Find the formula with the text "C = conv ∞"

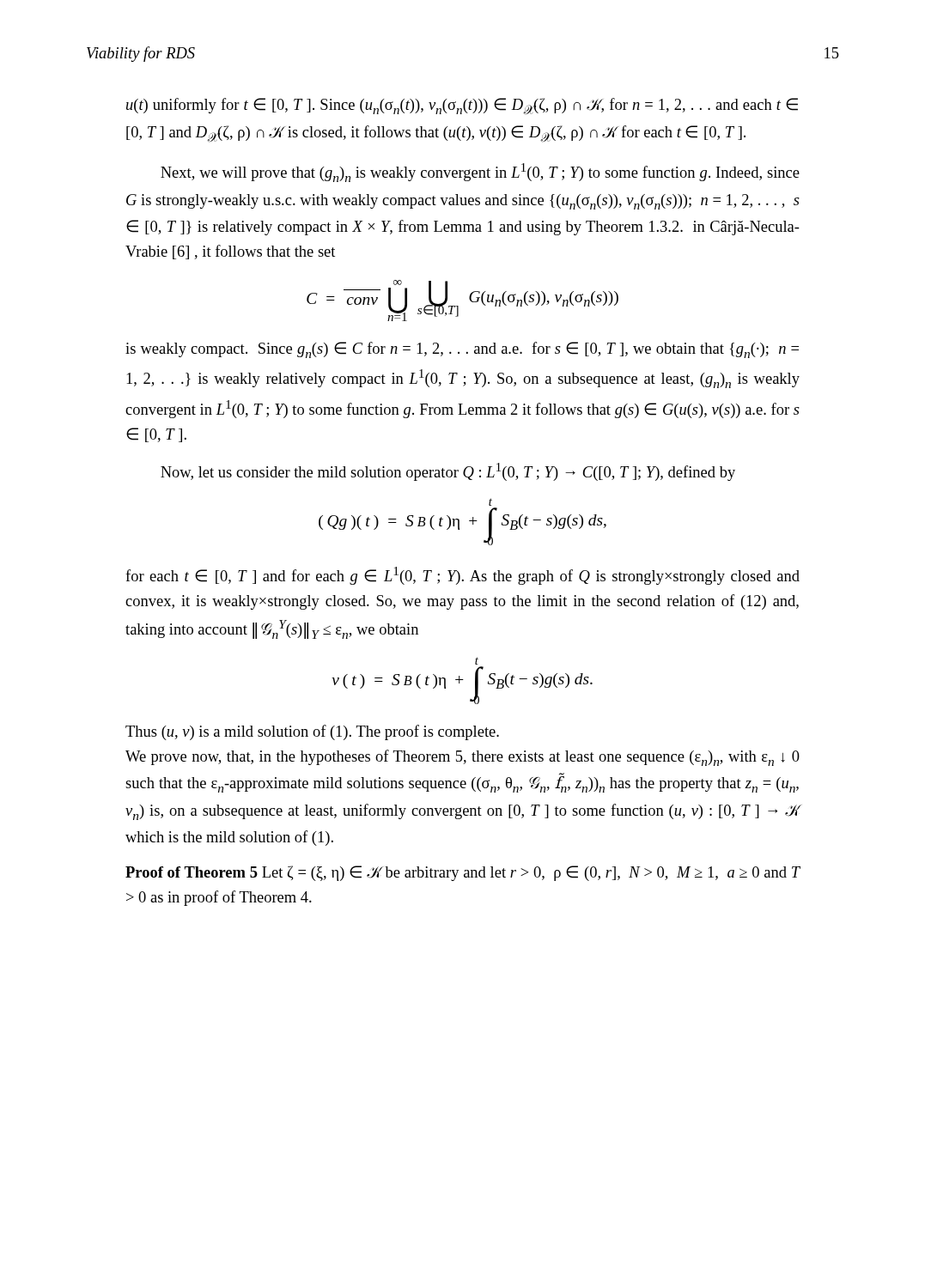click(x=462, y=299)
